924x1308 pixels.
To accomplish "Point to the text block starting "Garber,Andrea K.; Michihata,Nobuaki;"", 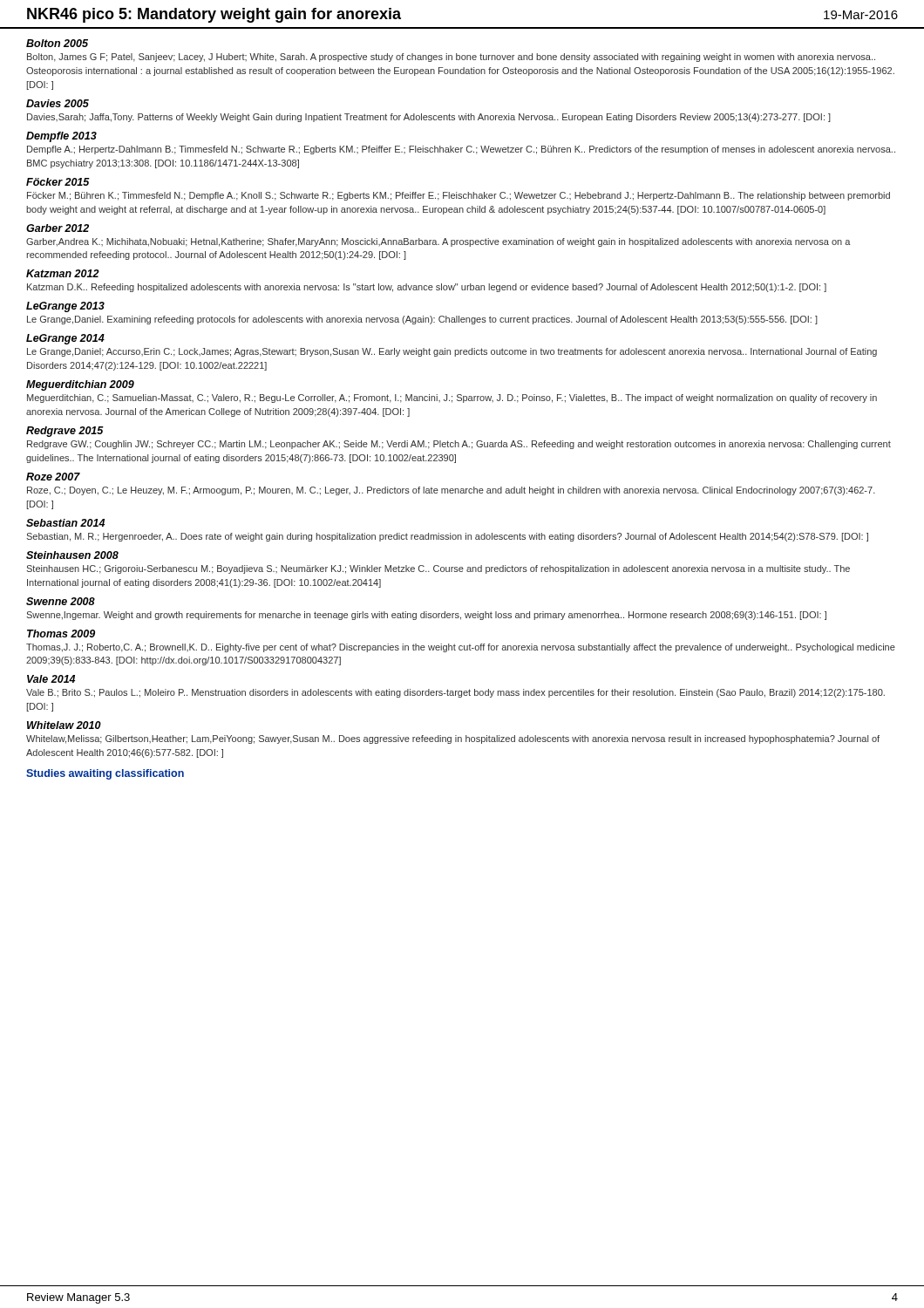I will pos(438,248).
